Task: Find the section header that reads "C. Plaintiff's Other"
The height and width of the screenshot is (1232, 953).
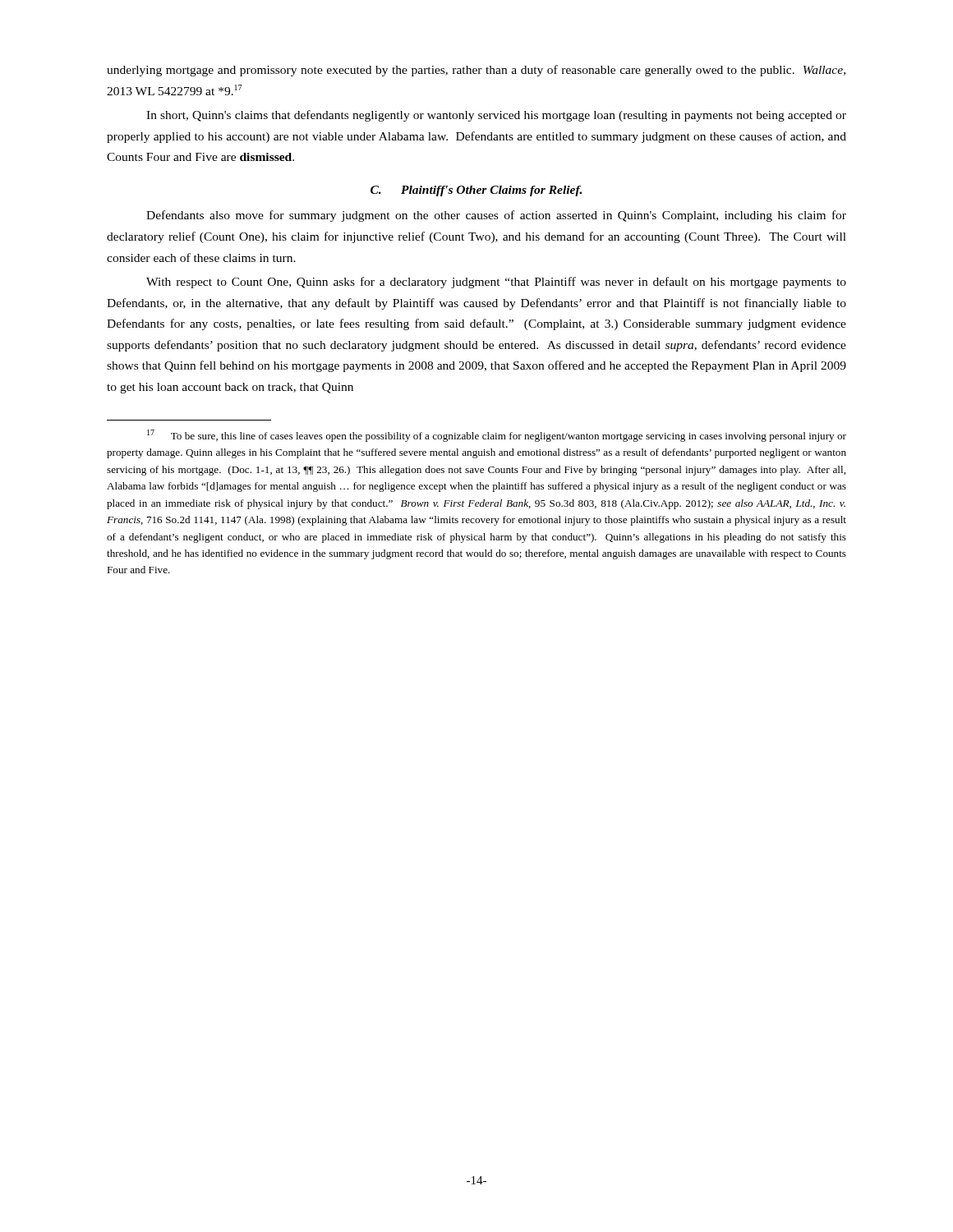Action: tap(476, 189)
